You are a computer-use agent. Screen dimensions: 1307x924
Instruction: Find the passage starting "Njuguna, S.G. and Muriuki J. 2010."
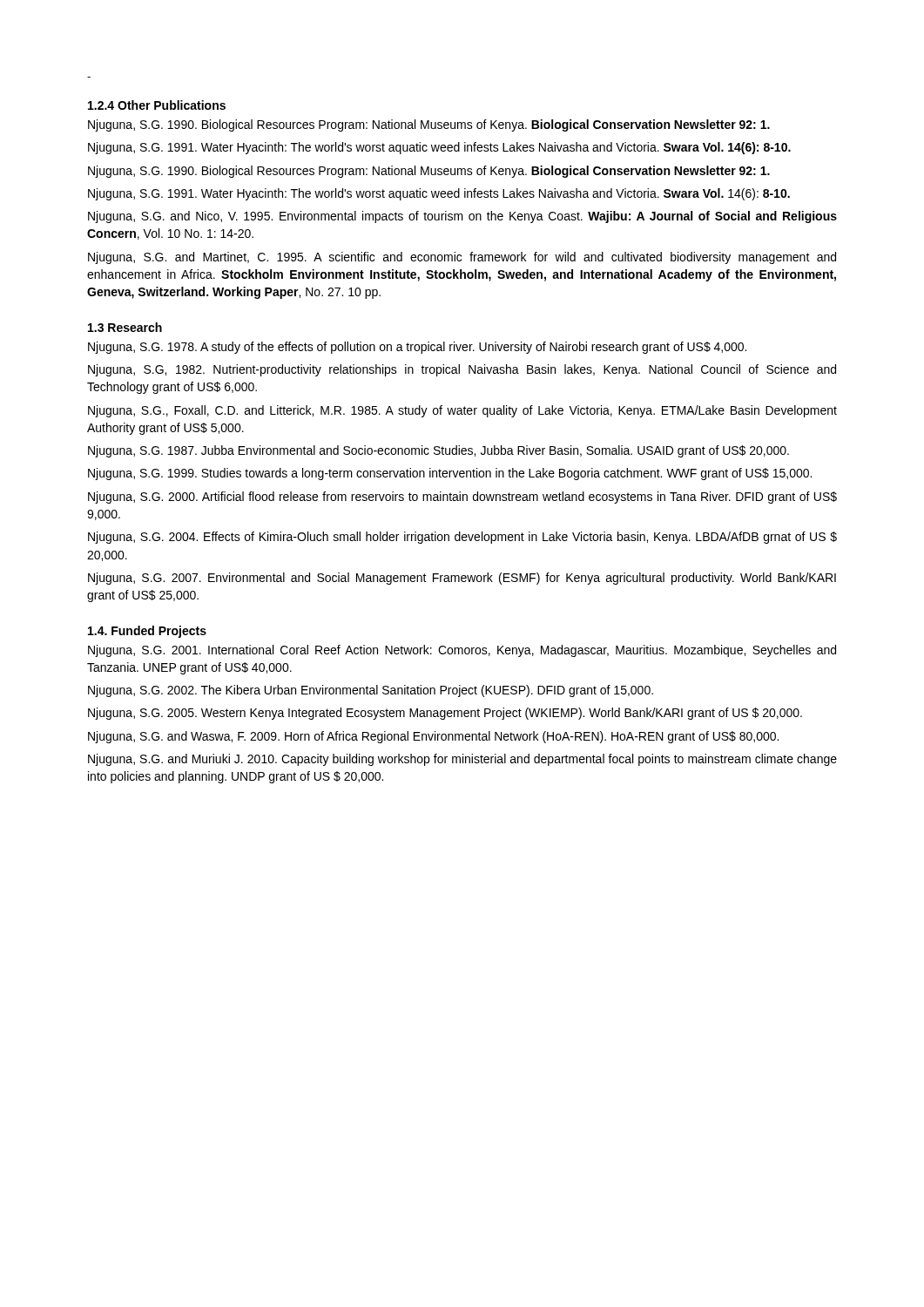(462, 768)
